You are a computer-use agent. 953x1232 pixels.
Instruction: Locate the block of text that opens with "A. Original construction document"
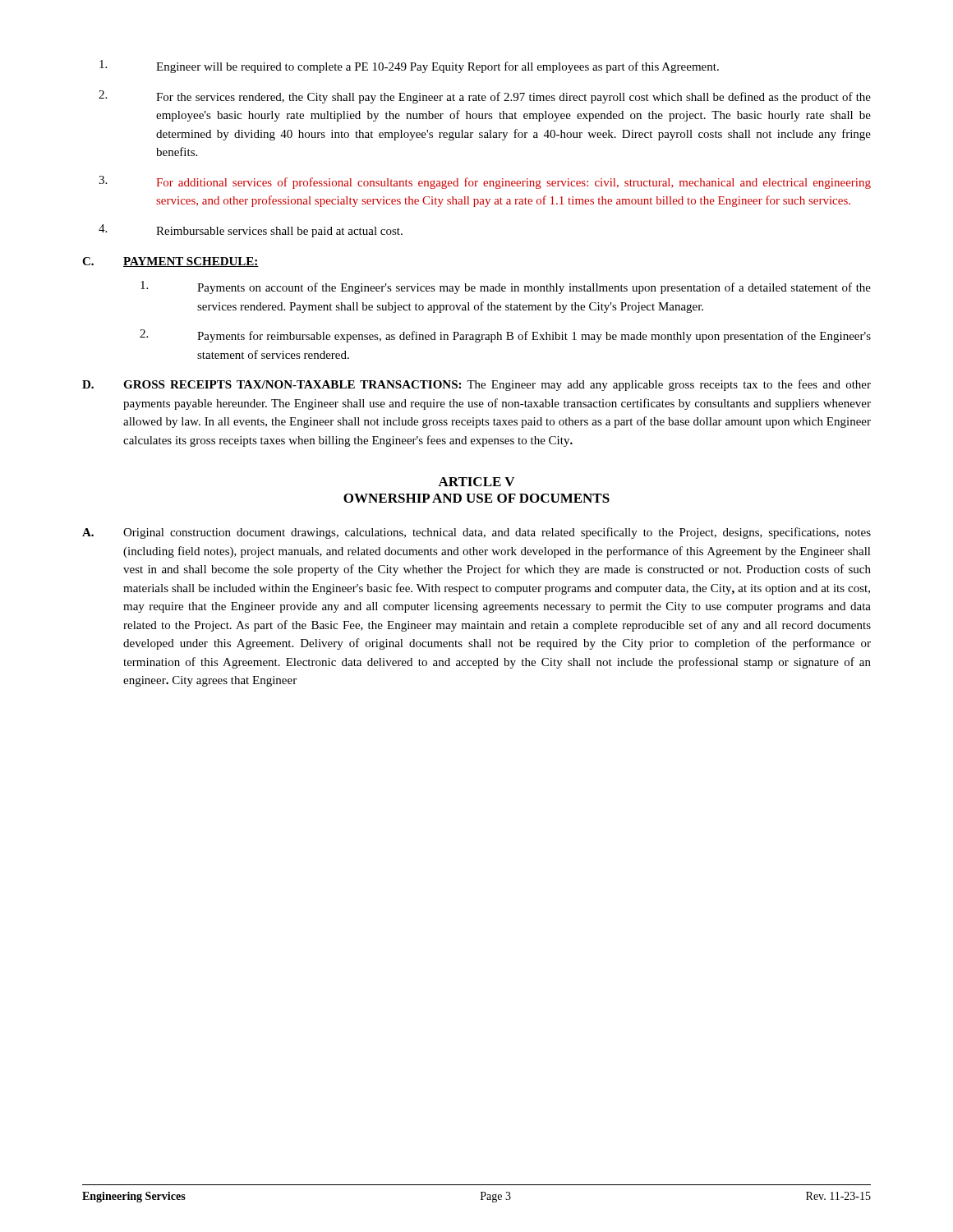point(476,606)
